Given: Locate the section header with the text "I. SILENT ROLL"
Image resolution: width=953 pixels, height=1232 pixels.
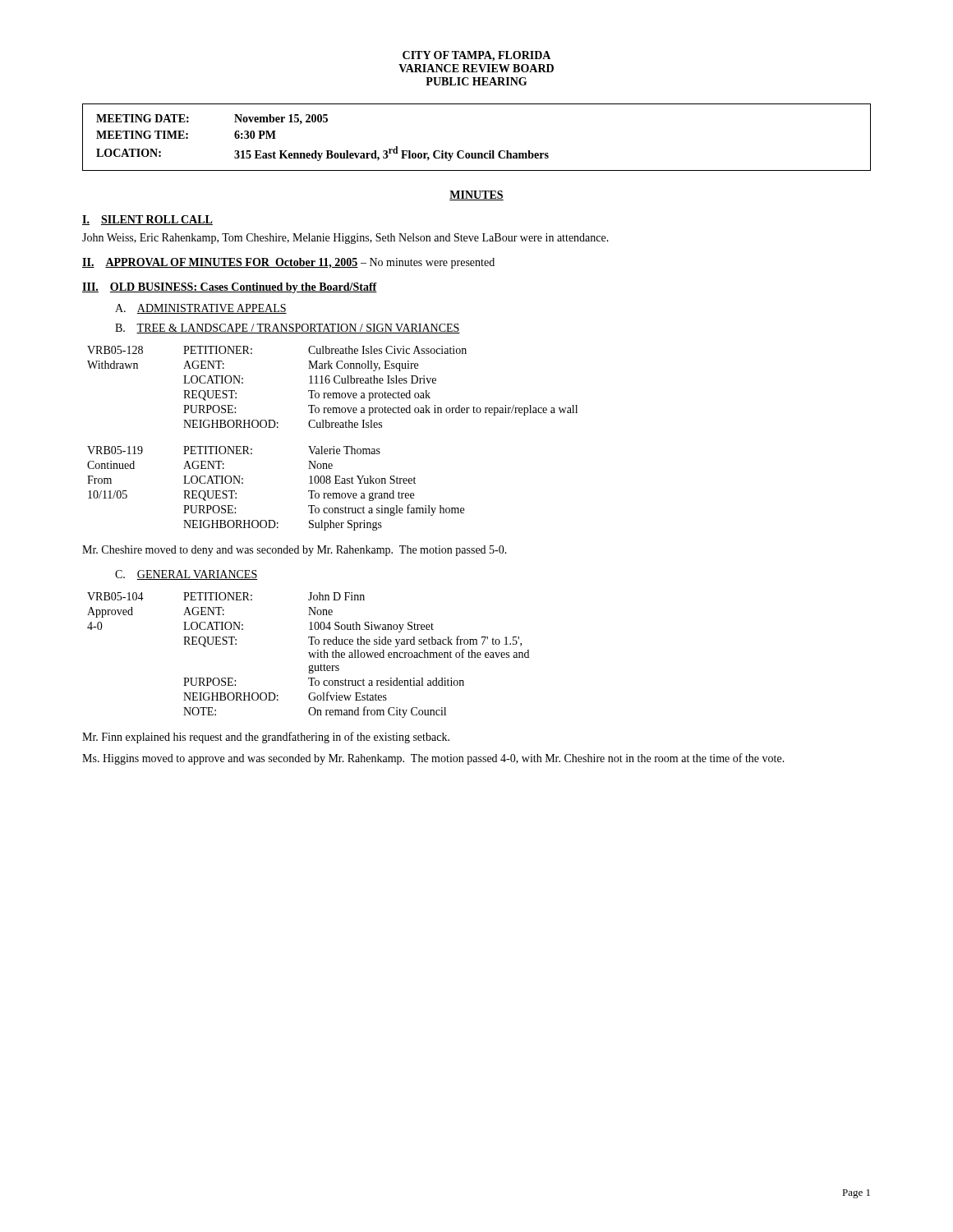Looking at the screenshot, I should tap(147, 219).
